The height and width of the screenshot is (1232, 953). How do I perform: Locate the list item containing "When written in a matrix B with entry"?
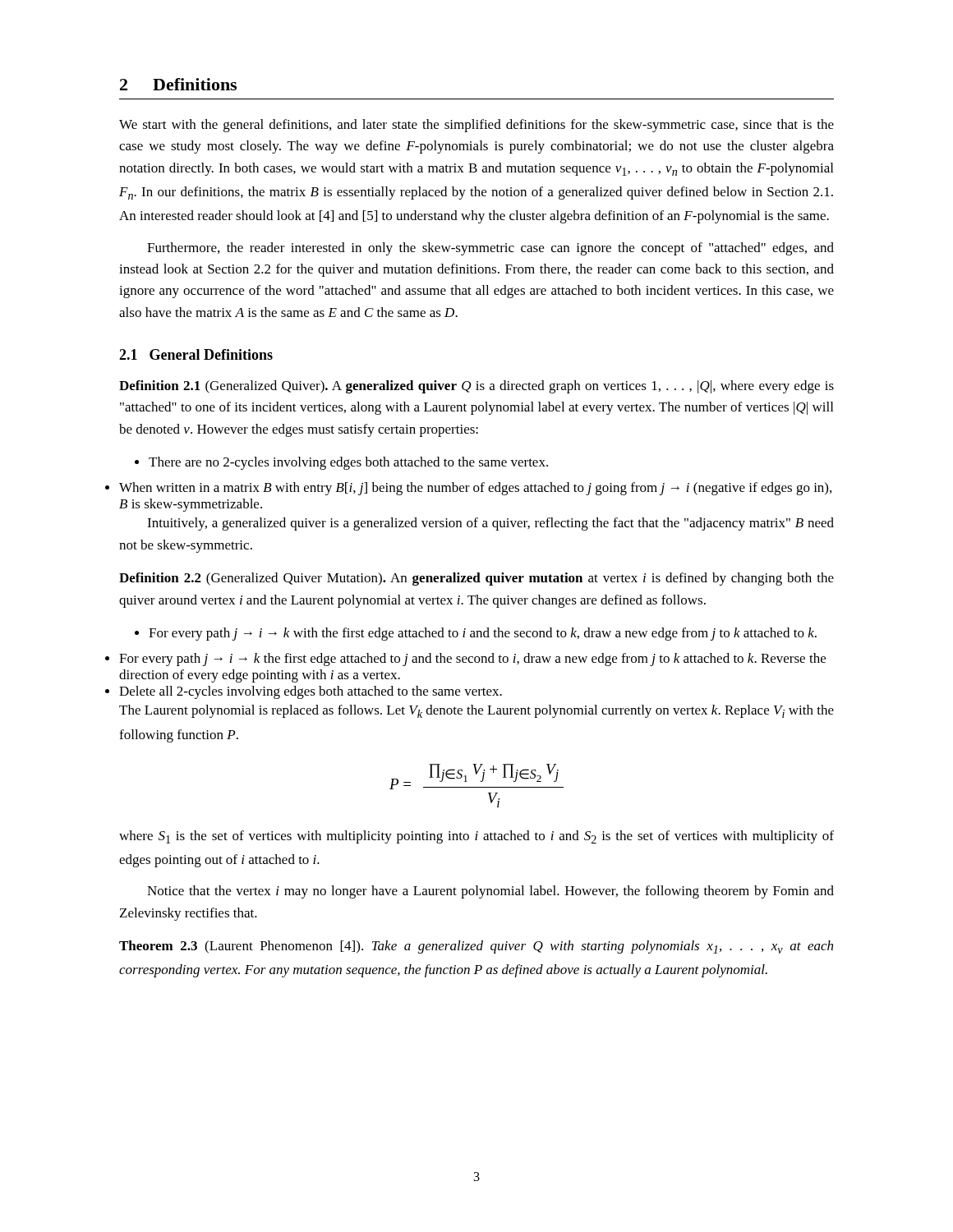tap(476, 496)
